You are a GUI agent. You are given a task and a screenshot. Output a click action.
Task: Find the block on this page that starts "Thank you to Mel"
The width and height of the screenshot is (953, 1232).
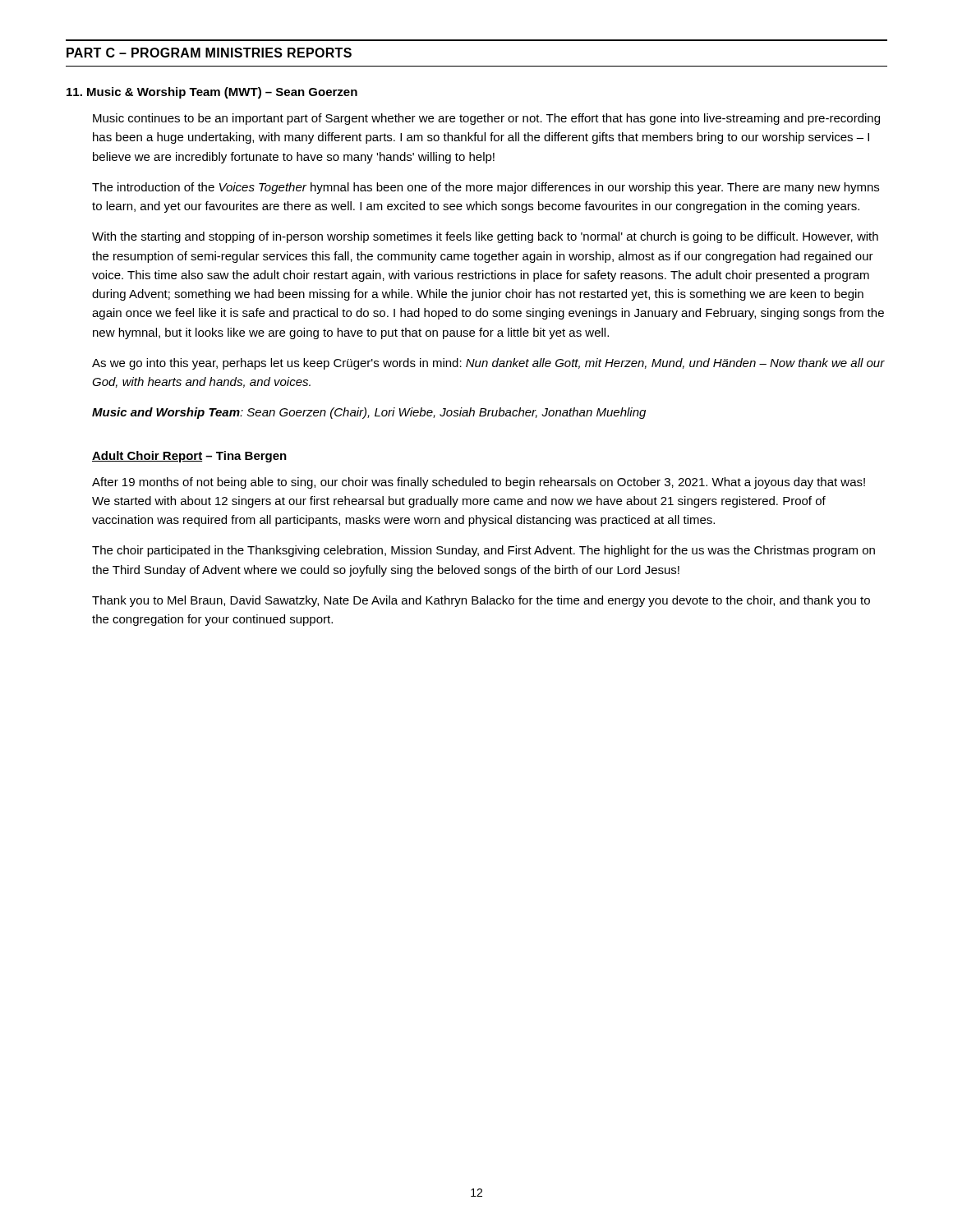click(481, 609)
